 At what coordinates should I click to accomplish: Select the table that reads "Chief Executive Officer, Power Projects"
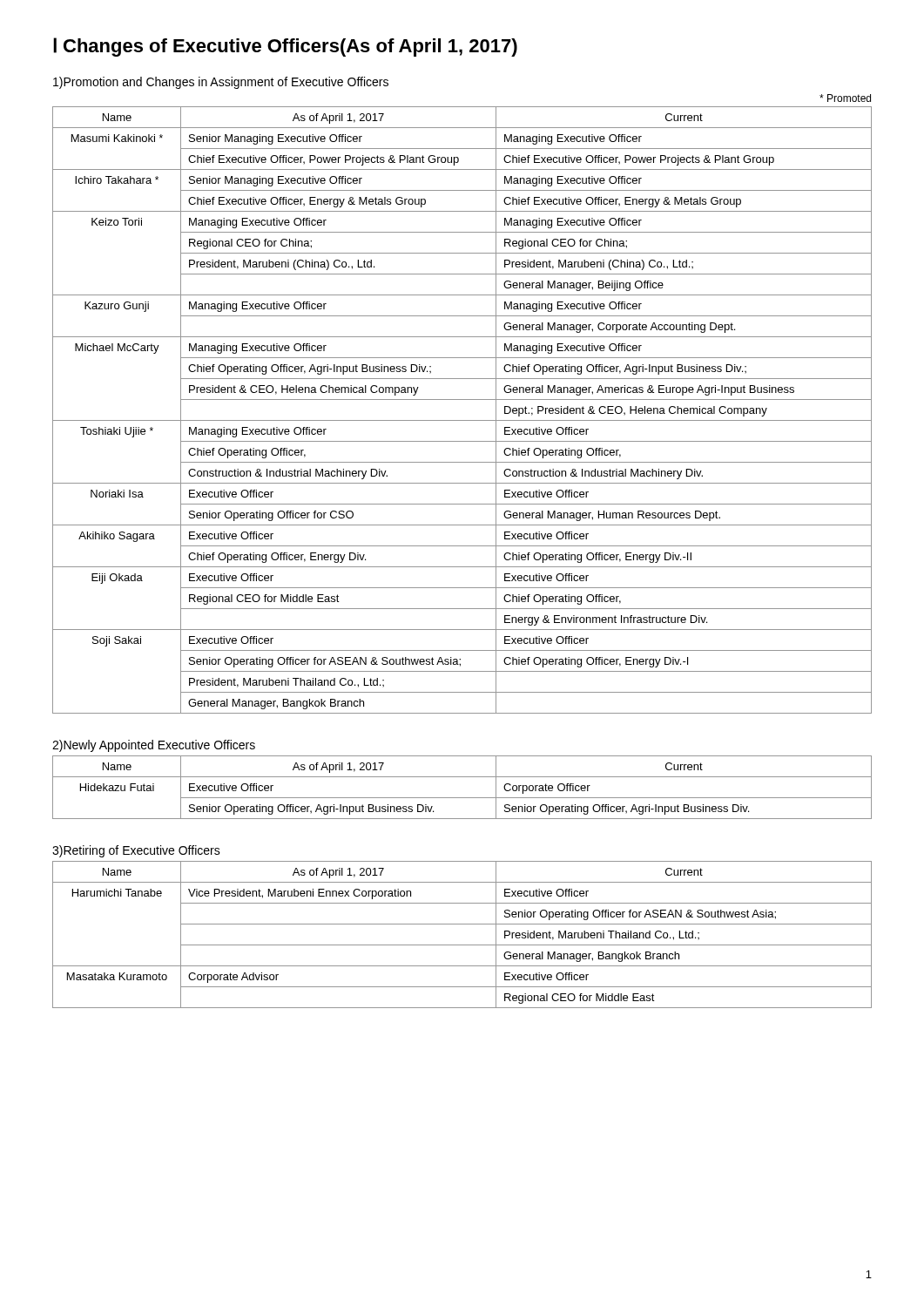tap(462, 410)
